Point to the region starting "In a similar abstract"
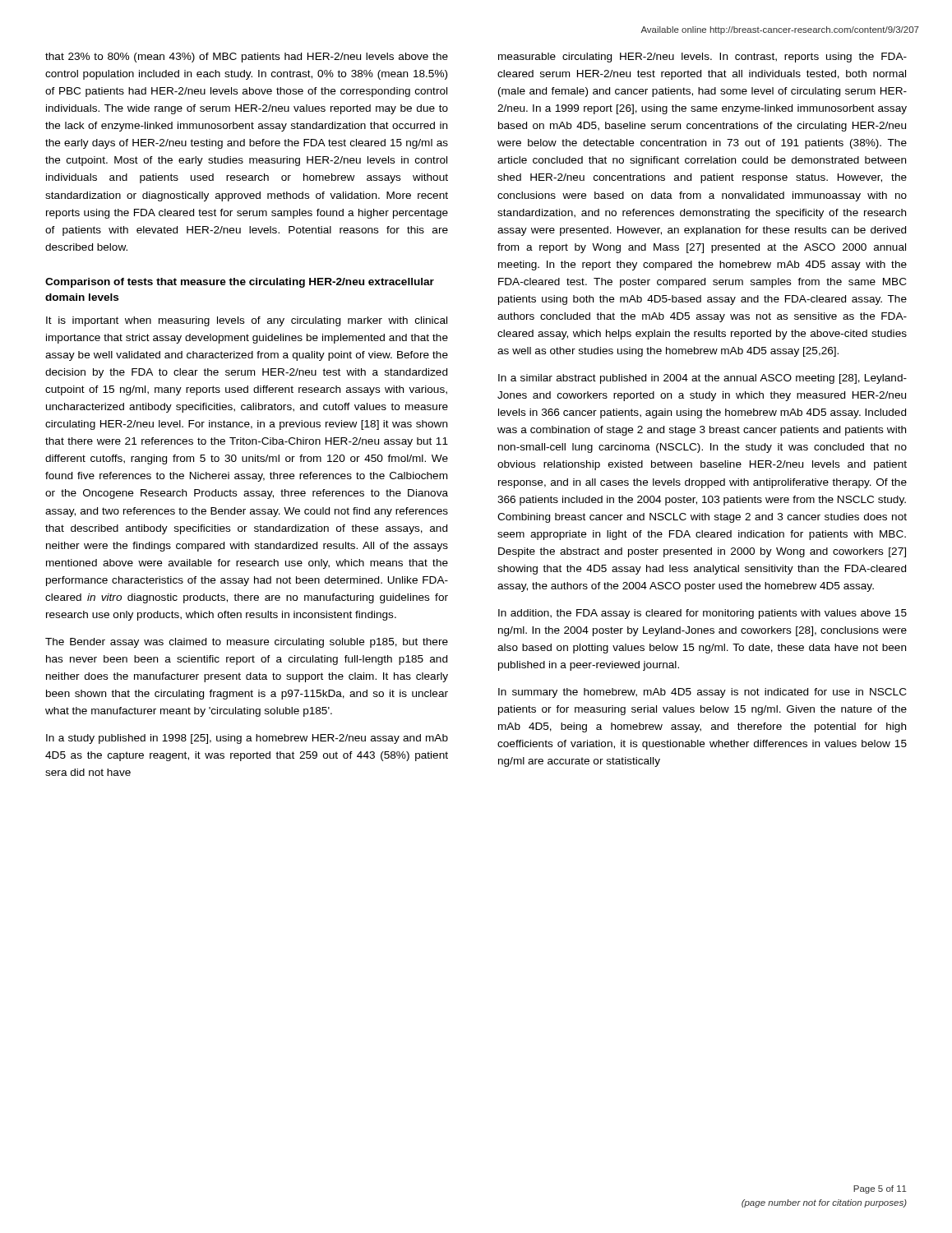Viewport: 952px width, 1233px height. click(x=702, y=482)
